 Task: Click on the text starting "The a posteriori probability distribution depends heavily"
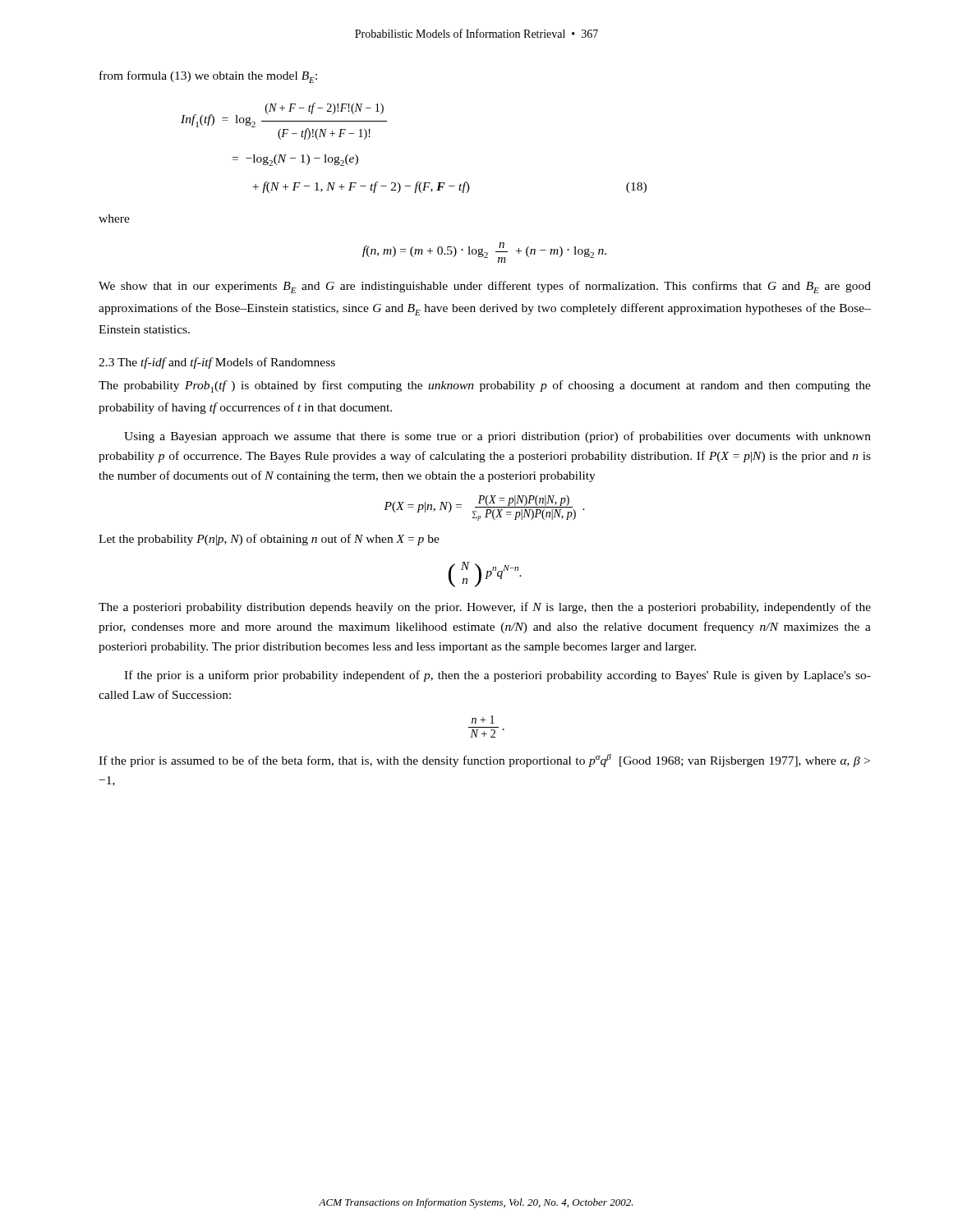485,651
